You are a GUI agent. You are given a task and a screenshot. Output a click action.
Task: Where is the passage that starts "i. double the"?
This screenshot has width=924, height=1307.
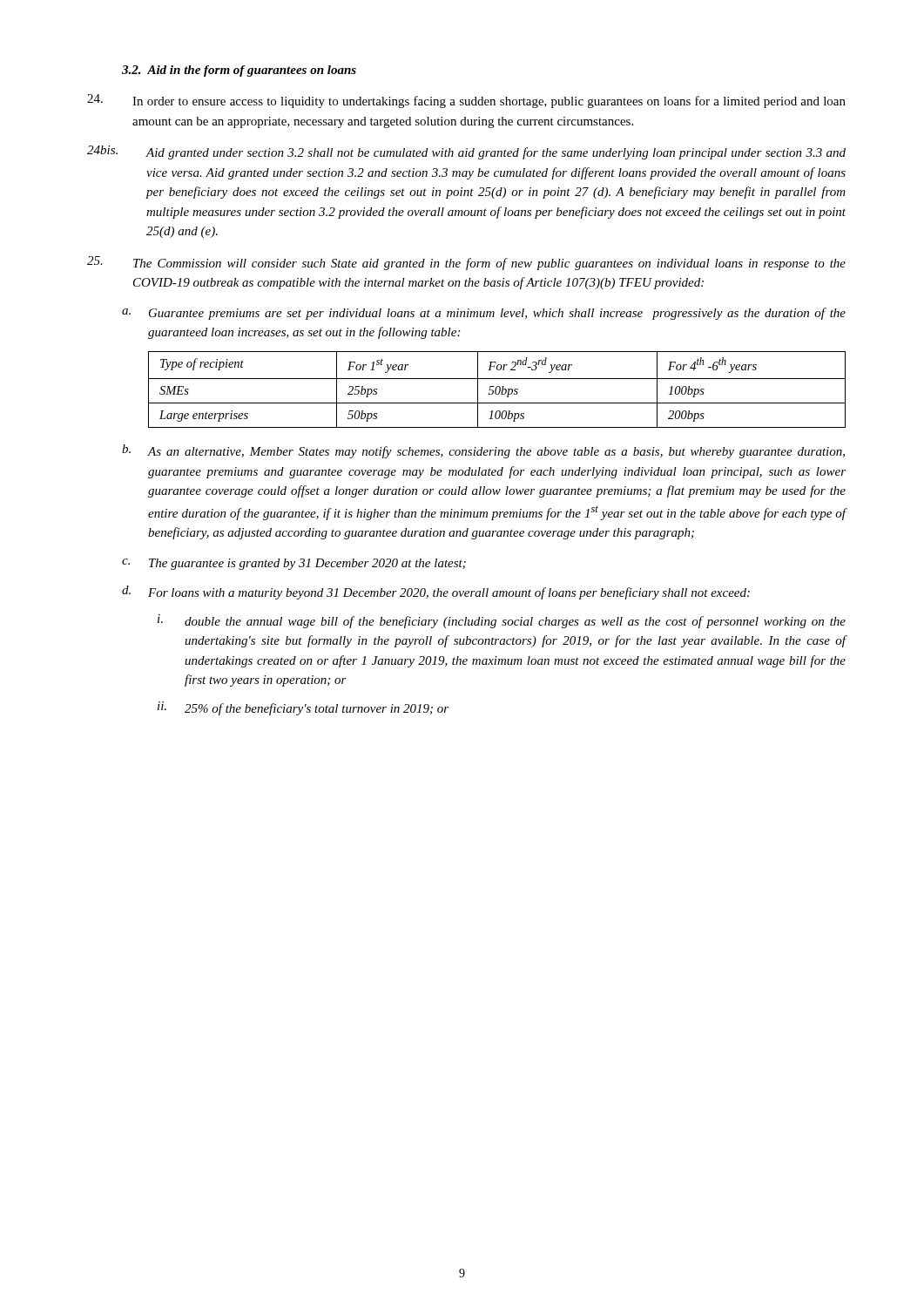tap(501, 651)
